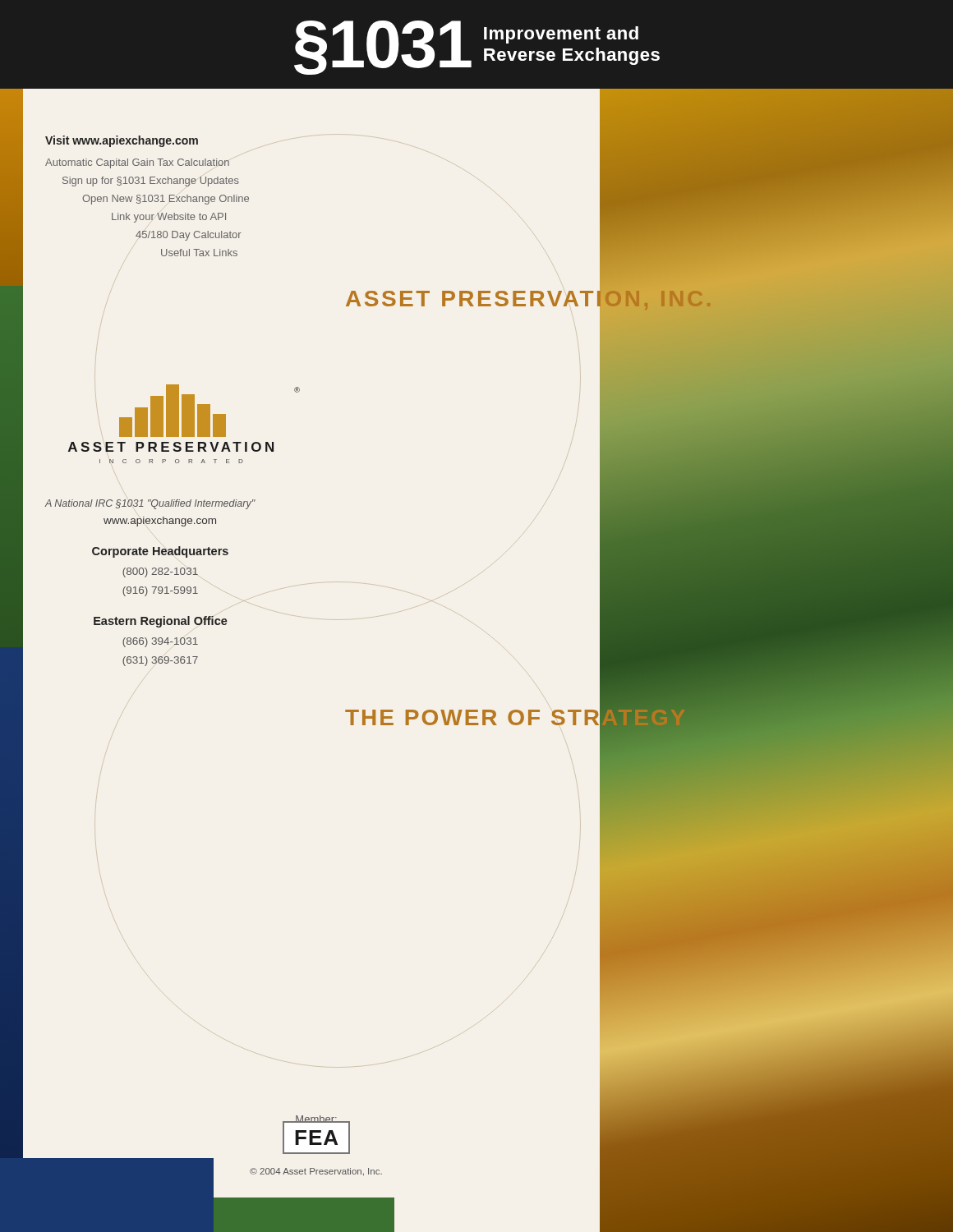Viewport: 953px width, 1232px height.
Task: Find "Sign up for §1031 Exchange Updates" on this page
Action: coord(150,180)
